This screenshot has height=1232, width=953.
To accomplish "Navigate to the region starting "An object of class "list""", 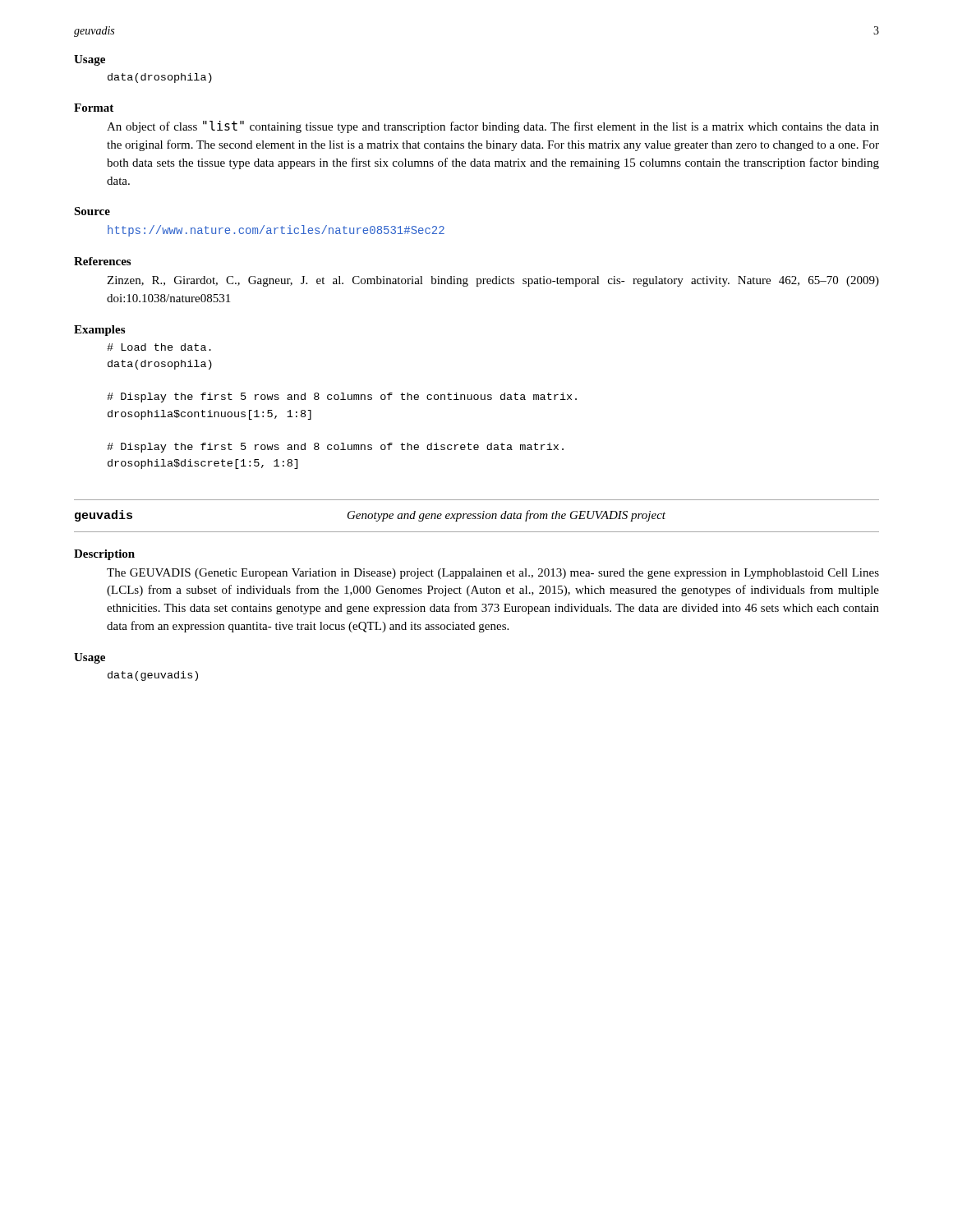I will 493,153.
